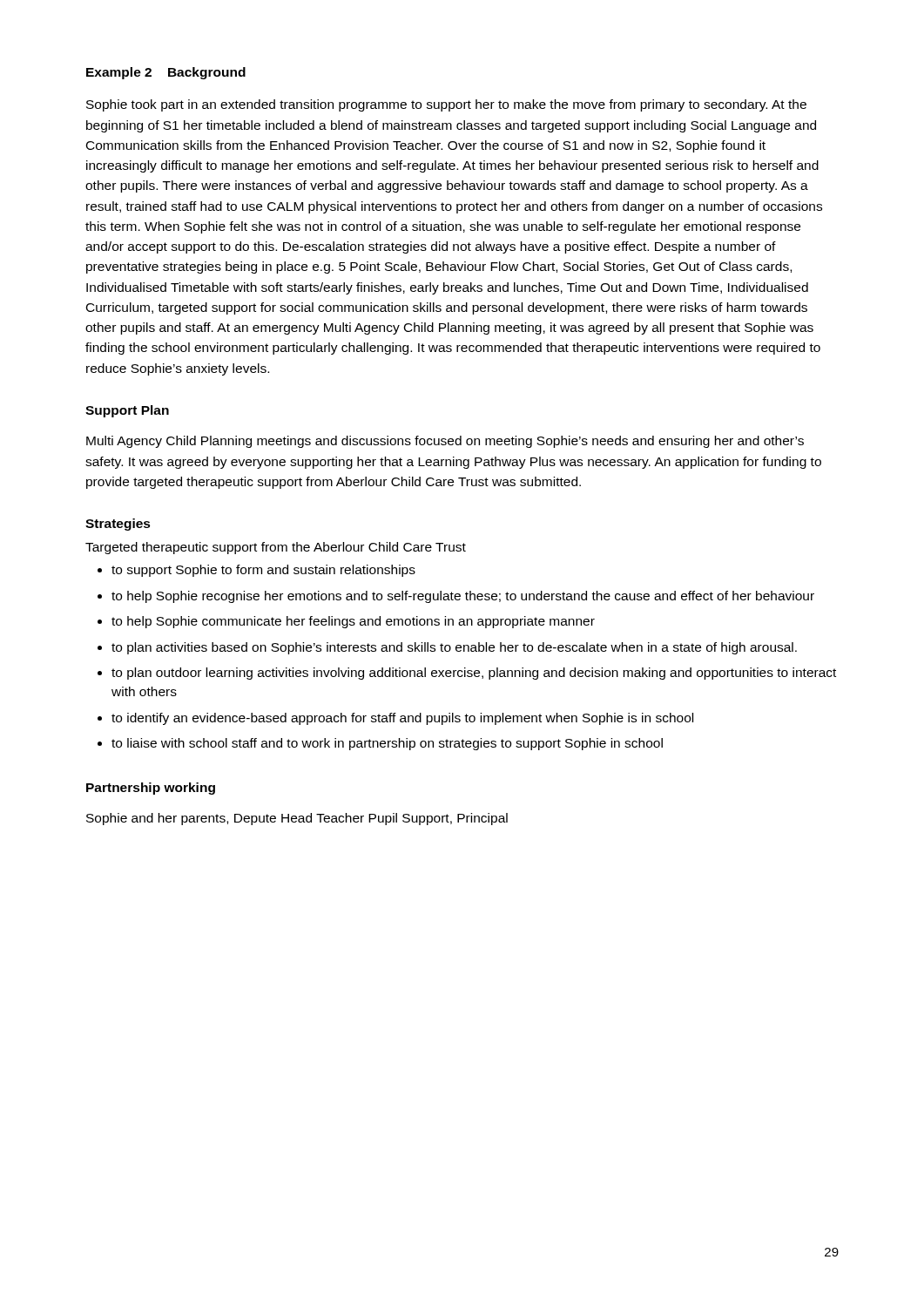Point to the block beginning "to liaise with school staff and to work"
Screen dimensions: 1307x924
(387, 743)
